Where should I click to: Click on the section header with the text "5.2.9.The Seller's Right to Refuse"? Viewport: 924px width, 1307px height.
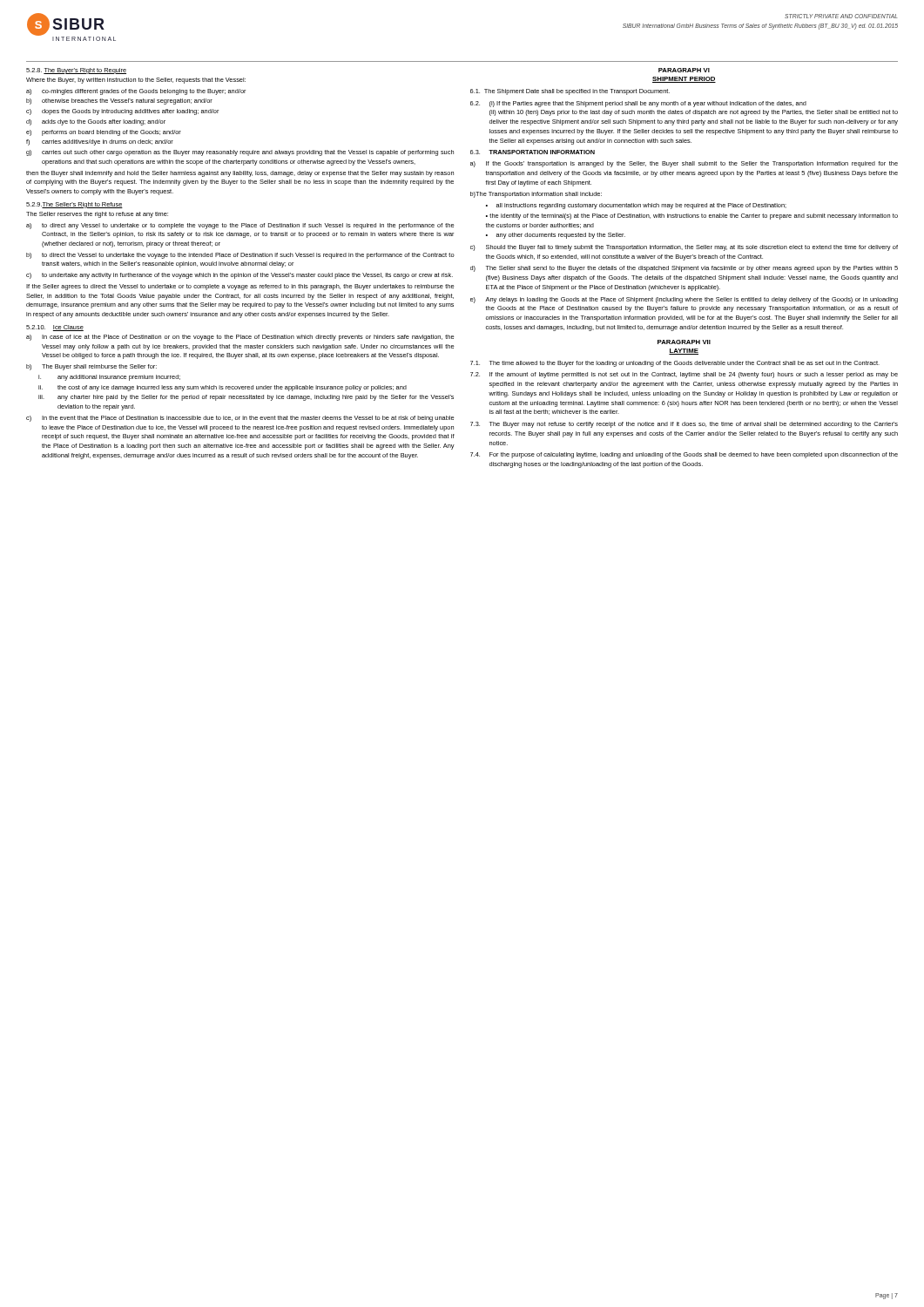coord(74,204)
